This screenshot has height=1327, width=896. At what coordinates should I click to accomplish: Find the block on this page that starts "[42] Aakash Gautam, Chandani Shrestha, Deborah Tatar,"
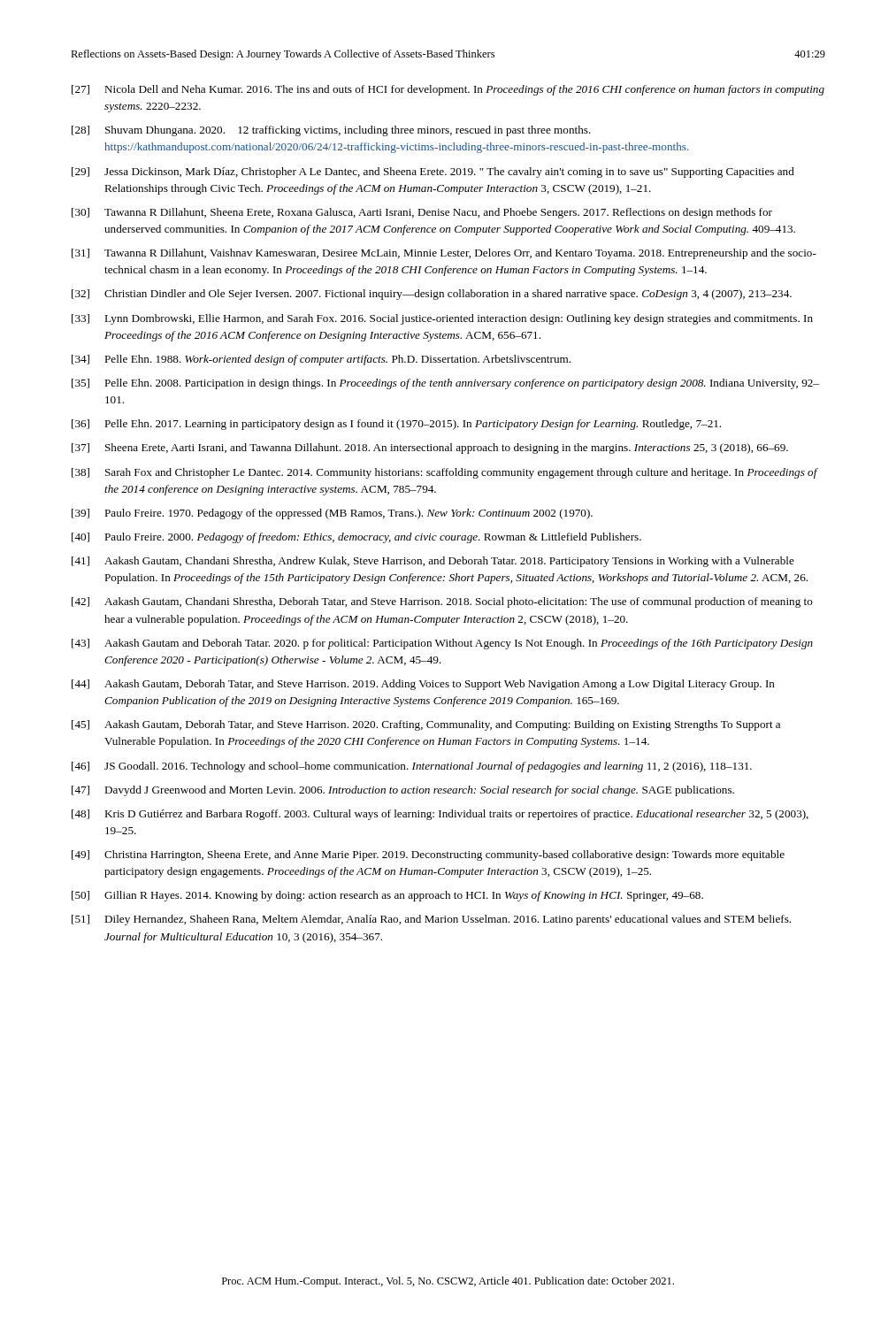(448, 610)
